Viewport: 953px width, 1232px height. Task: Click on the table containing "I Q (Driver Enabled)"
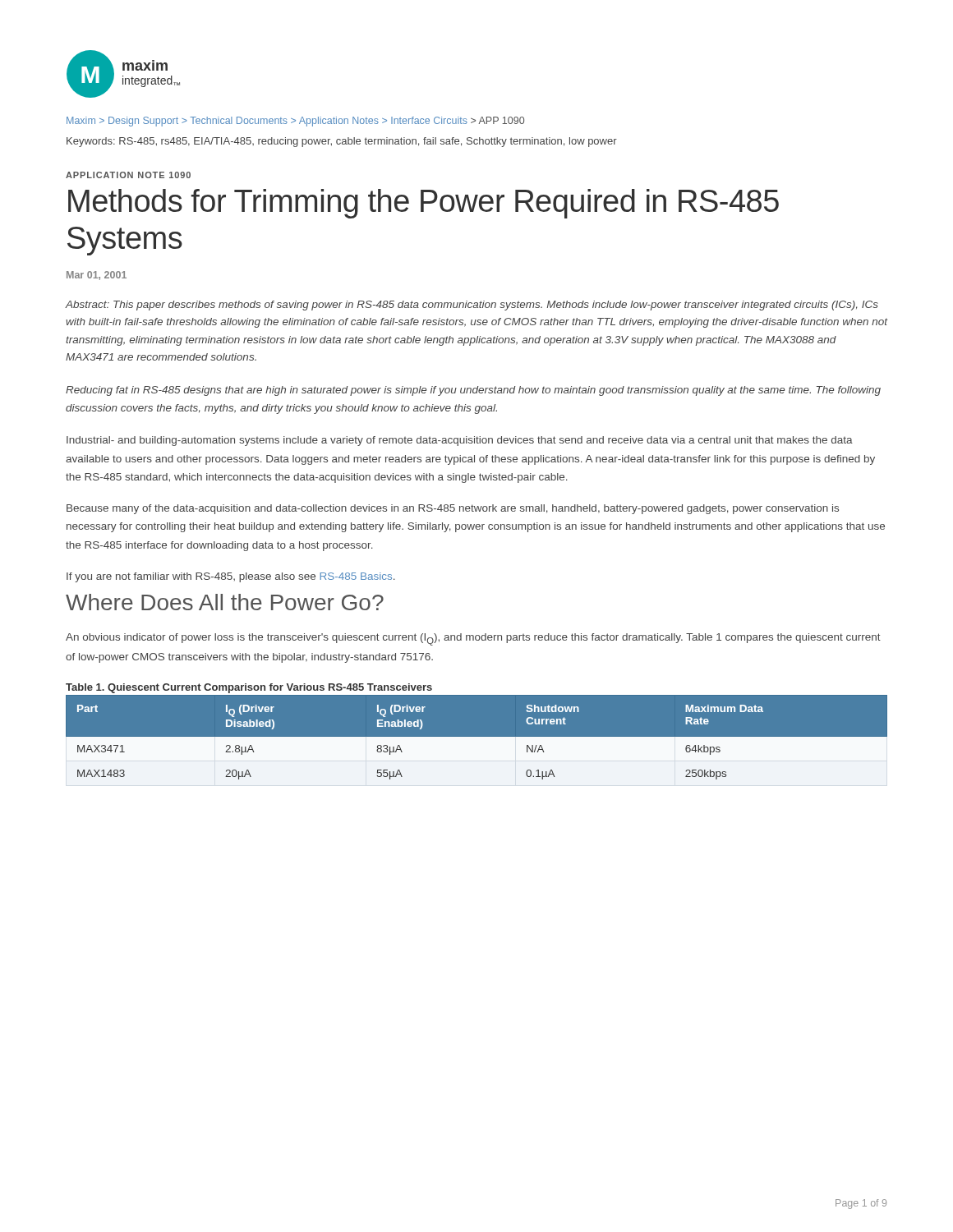pyautogui.click(x=476, y=740)
